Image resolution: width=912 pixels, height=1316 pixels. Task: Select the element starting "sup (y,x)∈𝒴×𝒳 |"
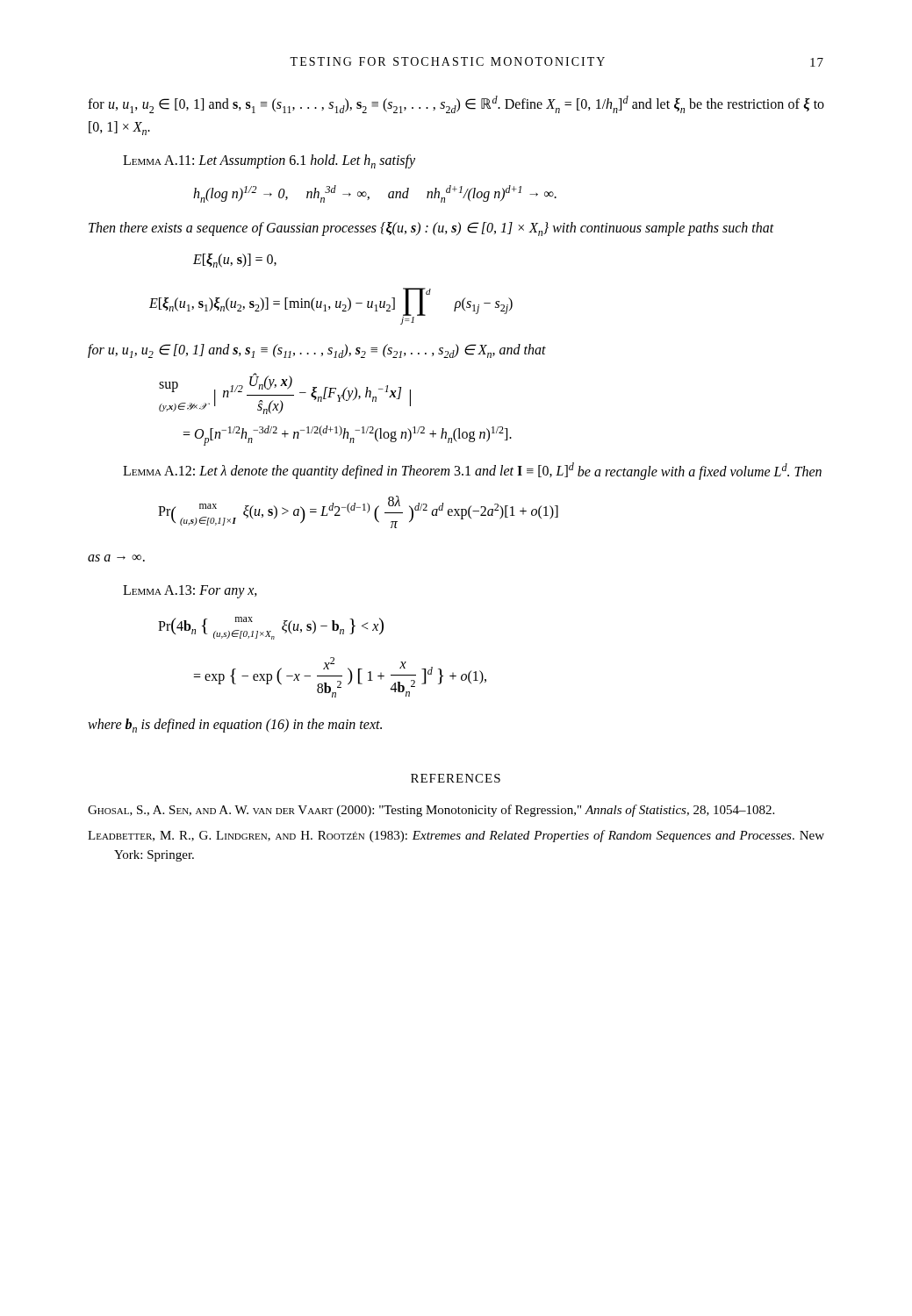click(491, 409)
